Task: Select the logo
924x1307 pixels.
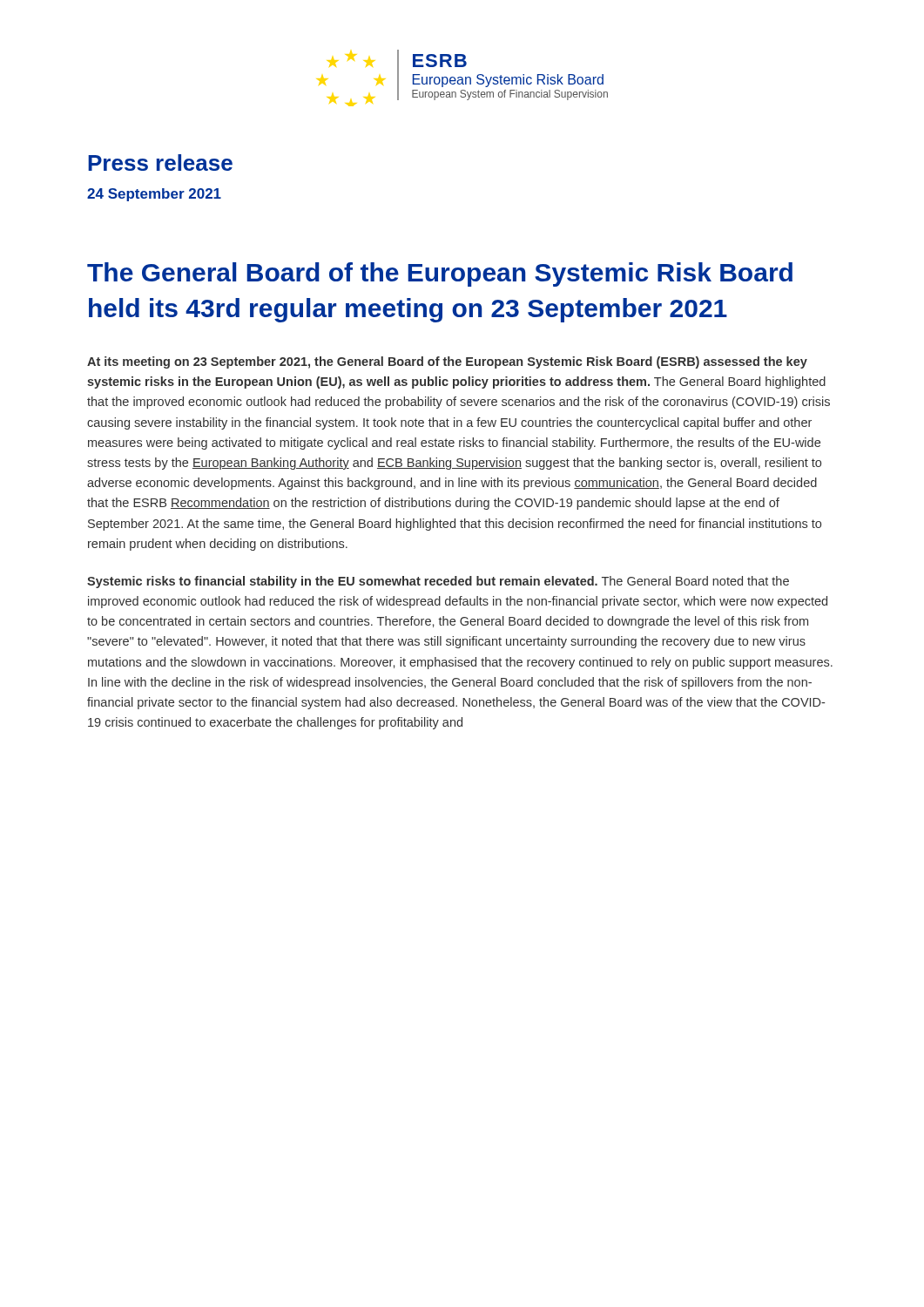Action: click(462, 75)
